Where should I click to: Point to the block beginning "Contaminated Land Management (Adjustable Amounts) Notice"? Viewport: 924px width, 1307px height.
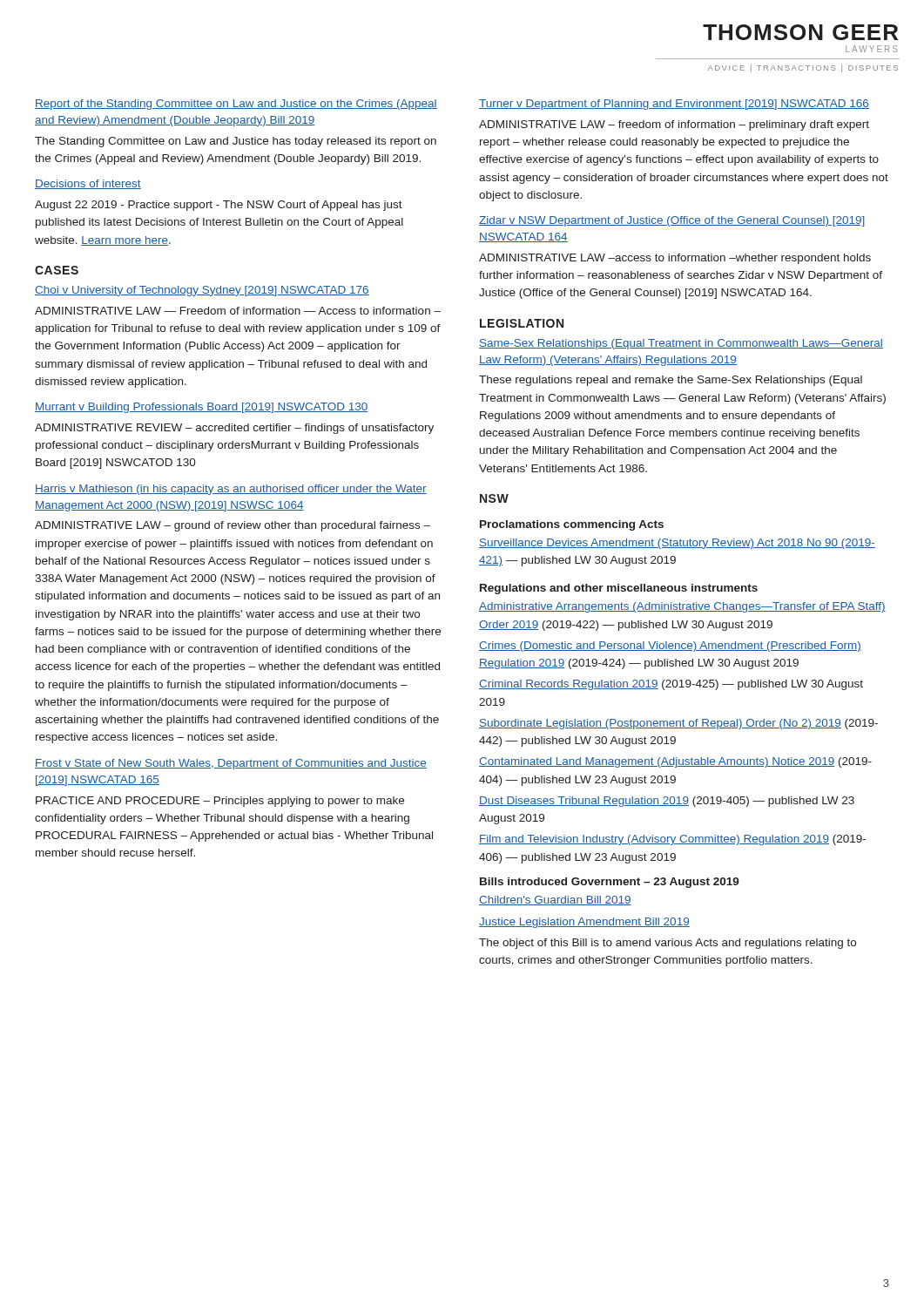675,770
